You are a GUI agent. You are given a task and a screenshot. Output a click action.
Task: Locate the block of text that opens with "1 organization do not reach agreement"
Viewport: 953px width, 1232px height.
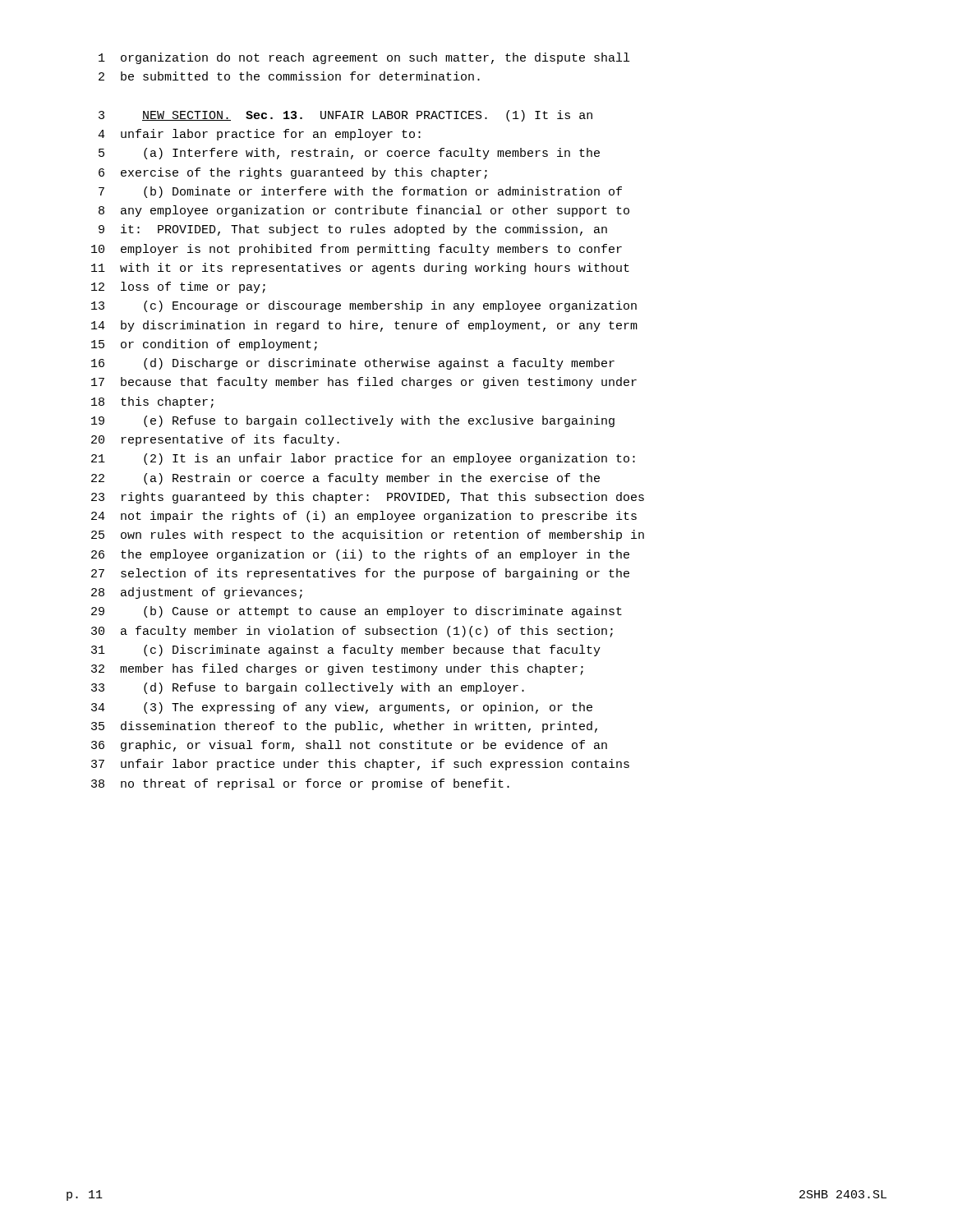pyautogui.click(x=476, y=59)
